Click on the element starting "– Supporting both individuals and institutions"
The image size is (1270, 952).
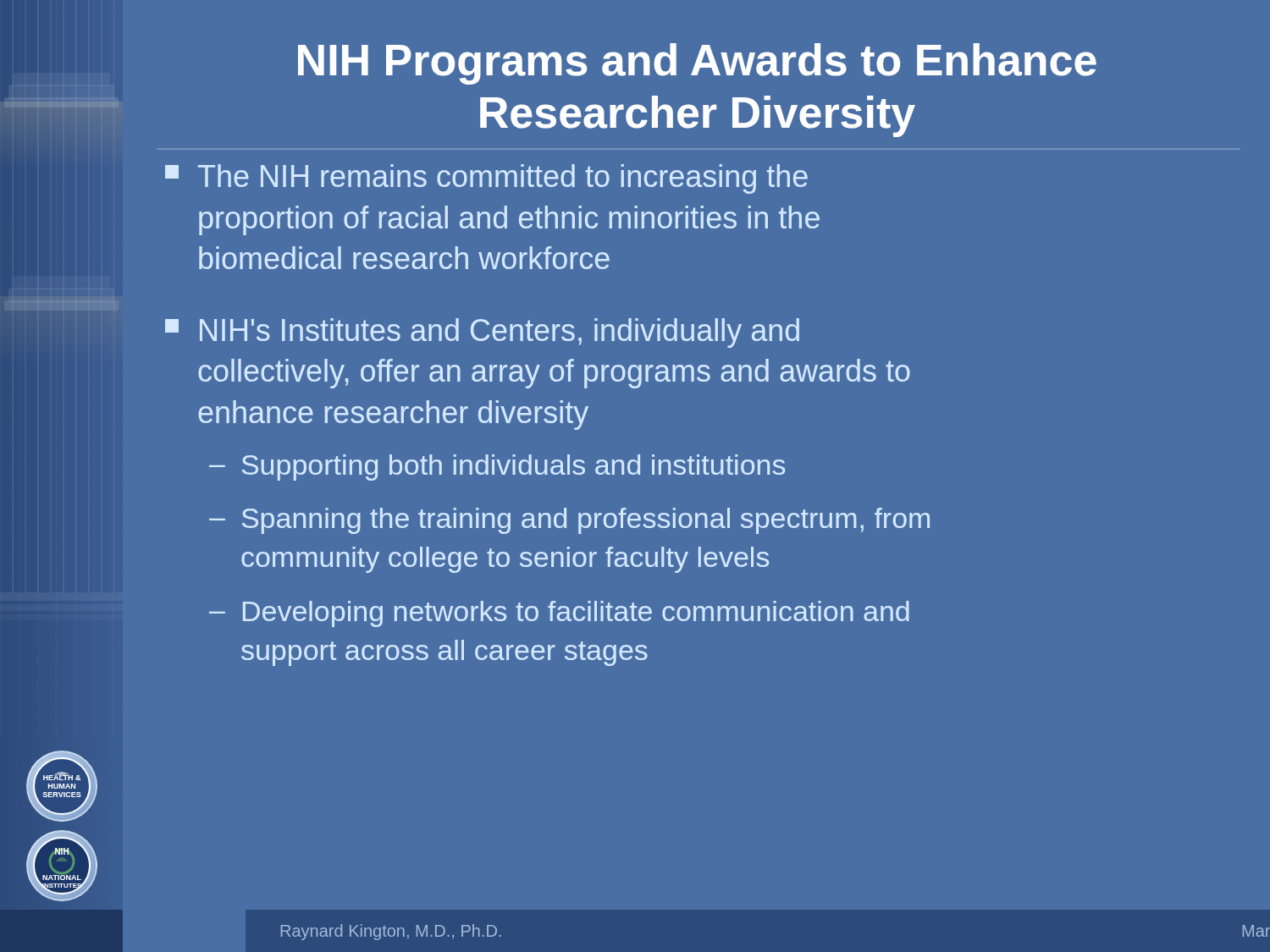coord(498,465)
